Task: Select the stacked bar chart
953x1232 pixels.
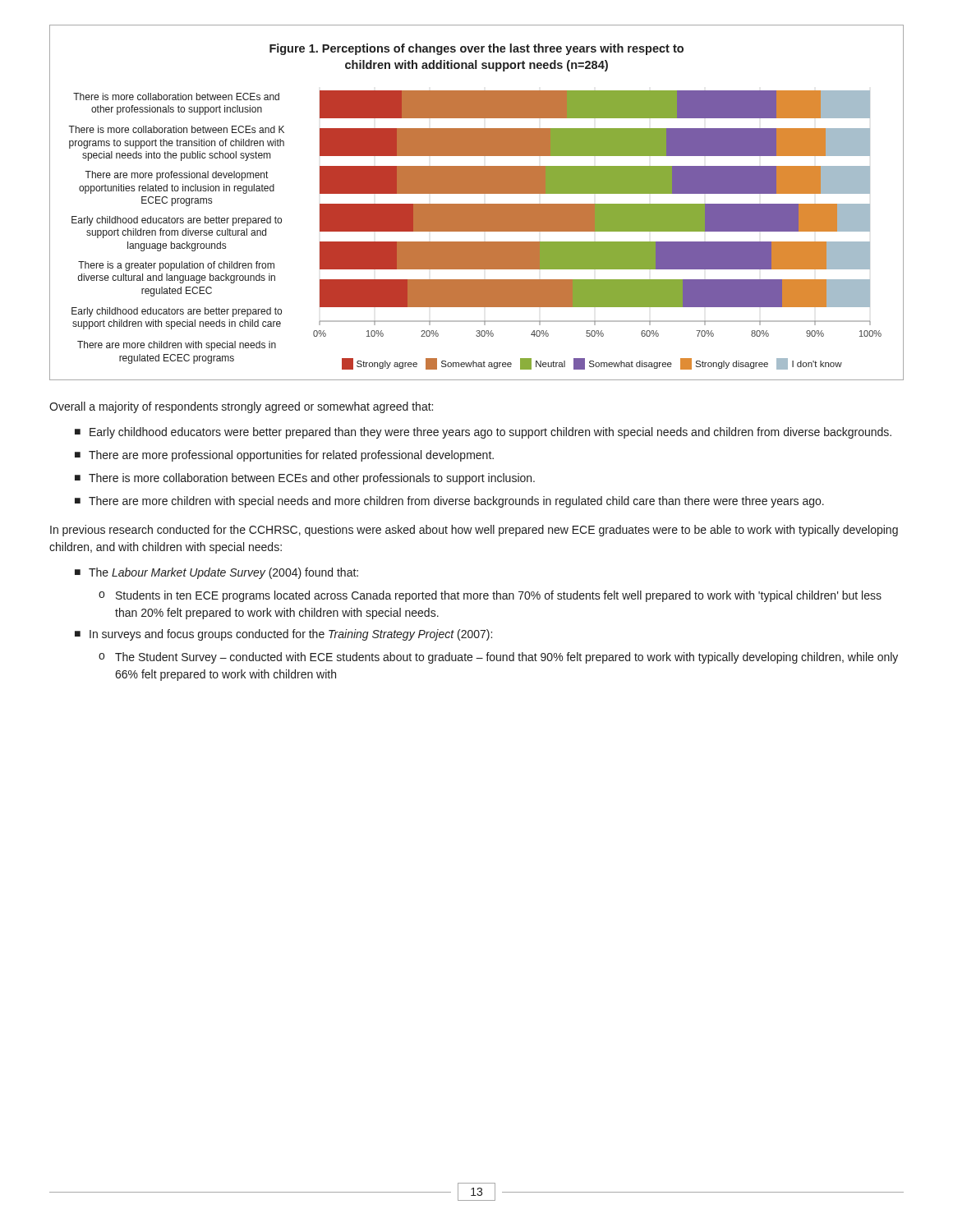Action: click(x=476, y=202)
